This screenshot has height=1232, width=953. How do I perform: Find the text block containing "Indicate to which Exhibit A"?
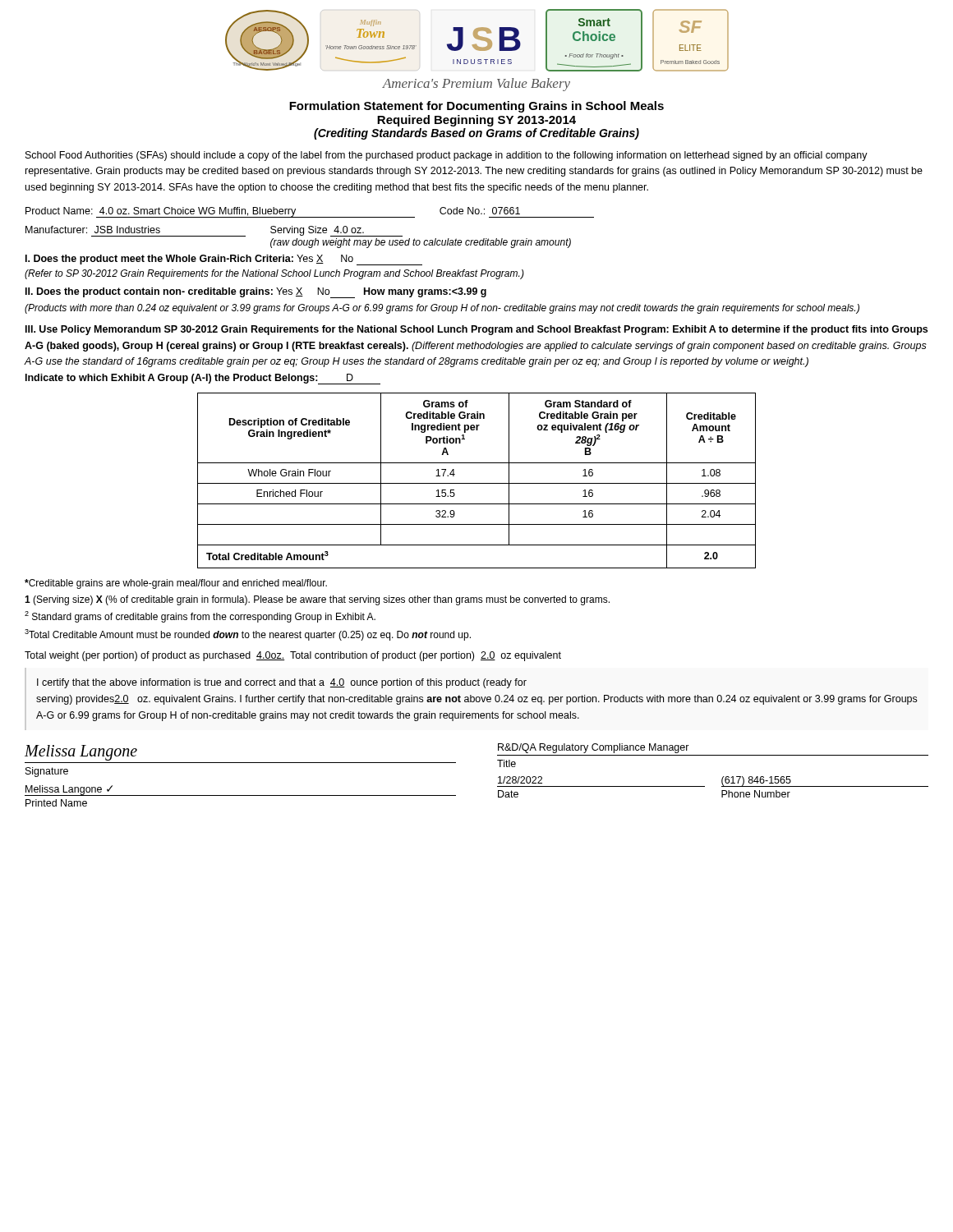pyautogui.click(x=203, y=378)
